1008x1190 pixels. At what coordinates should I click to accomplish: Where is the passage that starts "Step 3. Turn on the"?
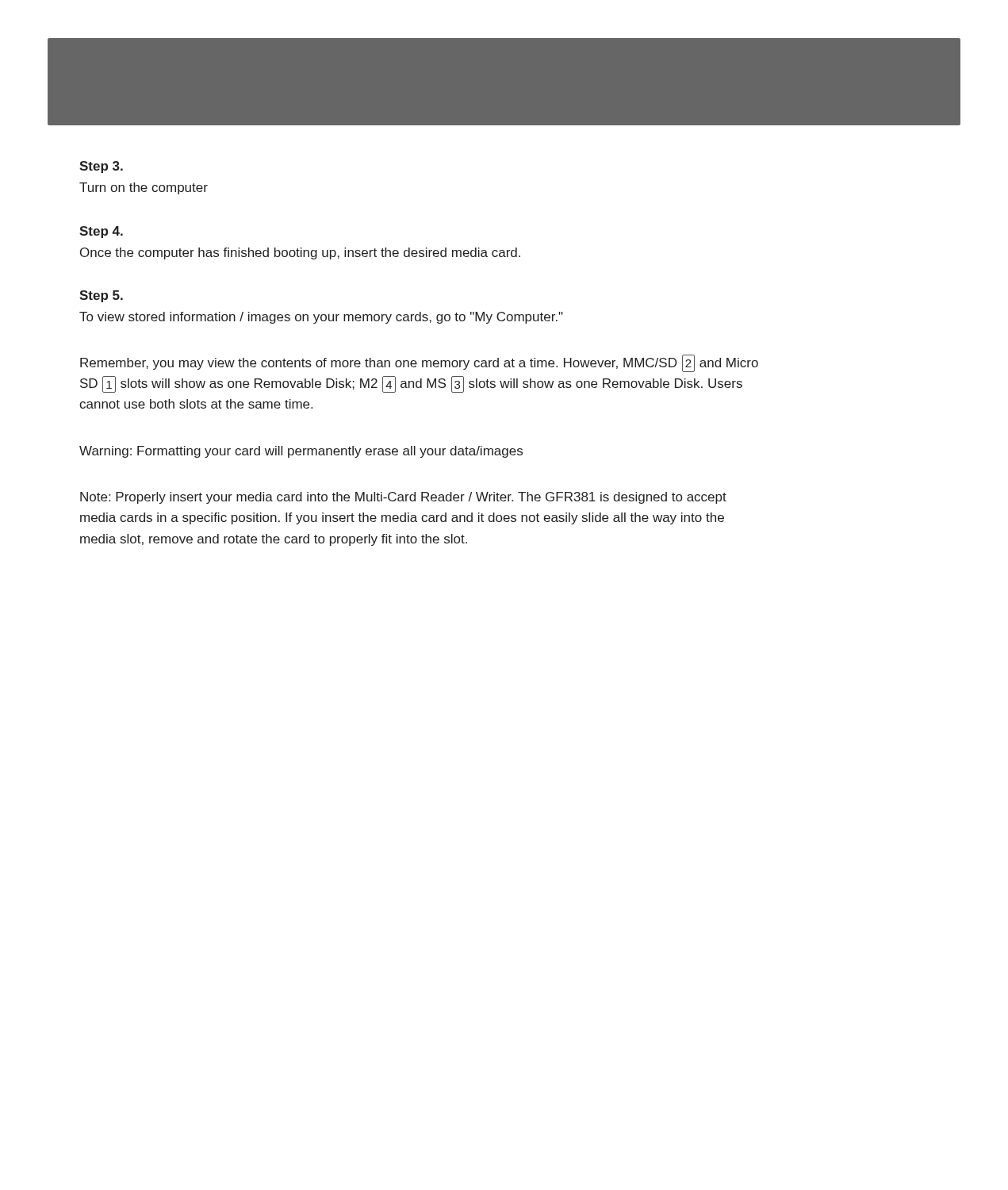click(x=101, y=167)
